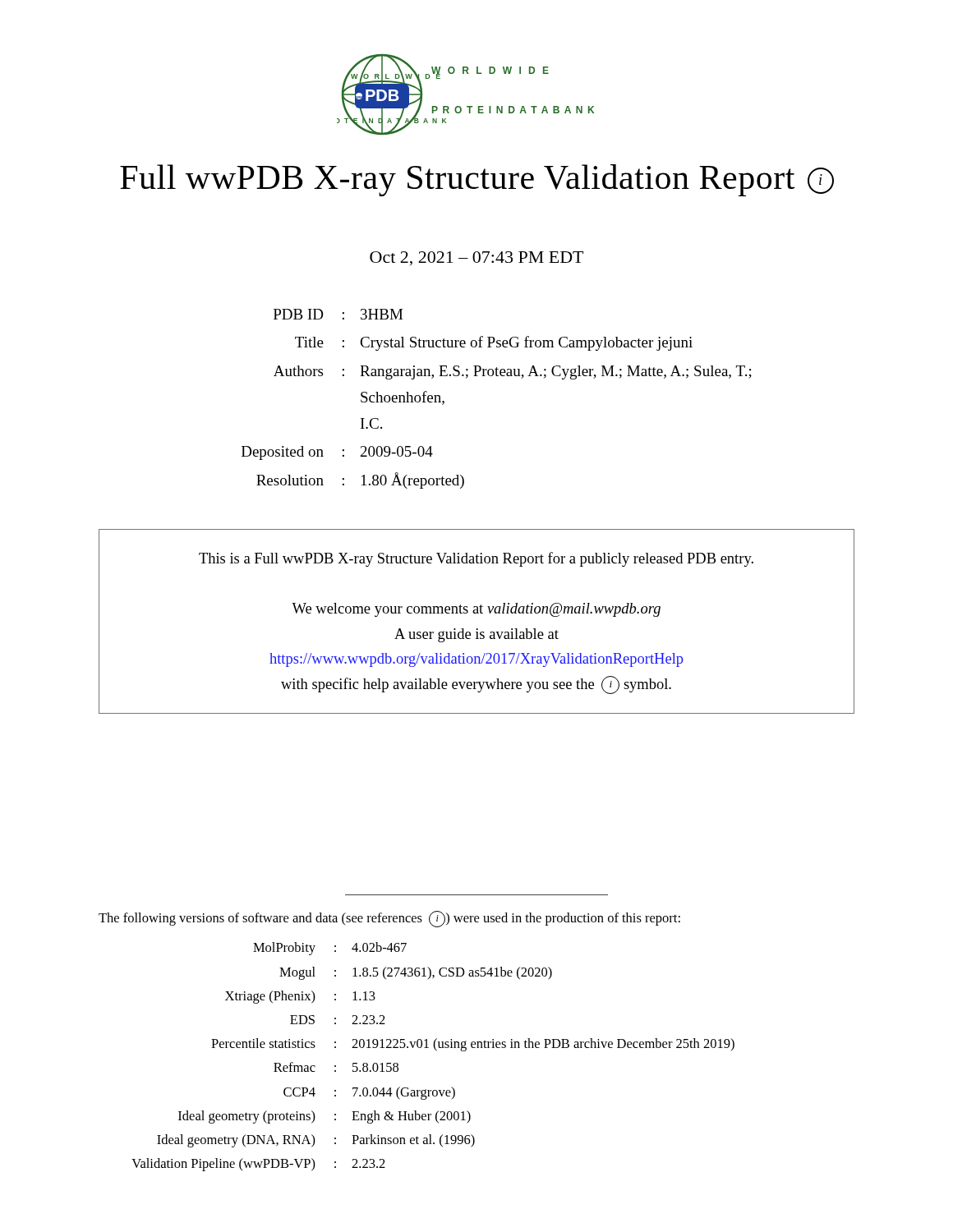Select the text block containing "Oct 2, 2021 – 07:43 PM"
Screen dimensions: 1232x953
click(x=476, y=257)
